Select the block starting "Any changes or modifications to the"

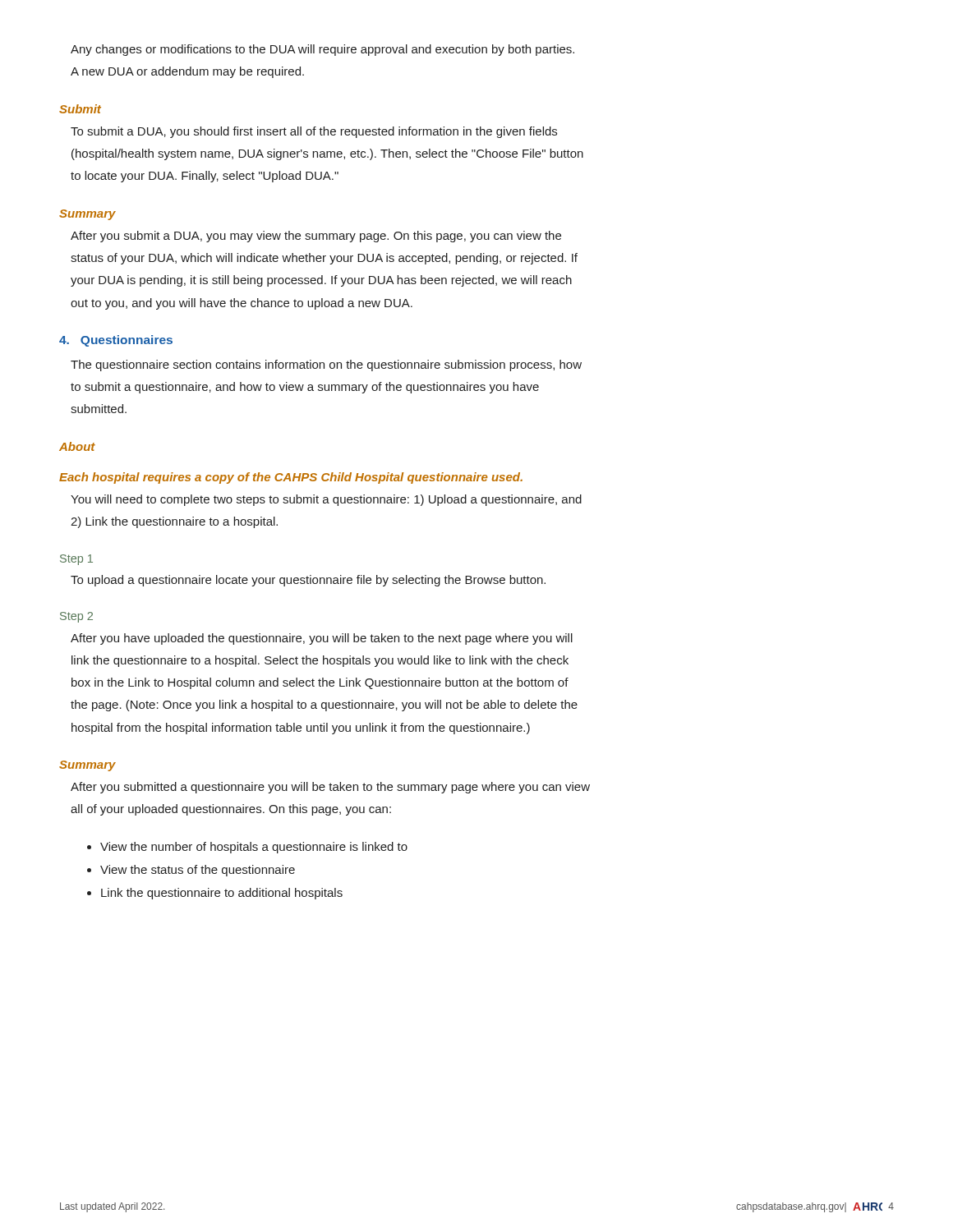(x=482, y=60)
